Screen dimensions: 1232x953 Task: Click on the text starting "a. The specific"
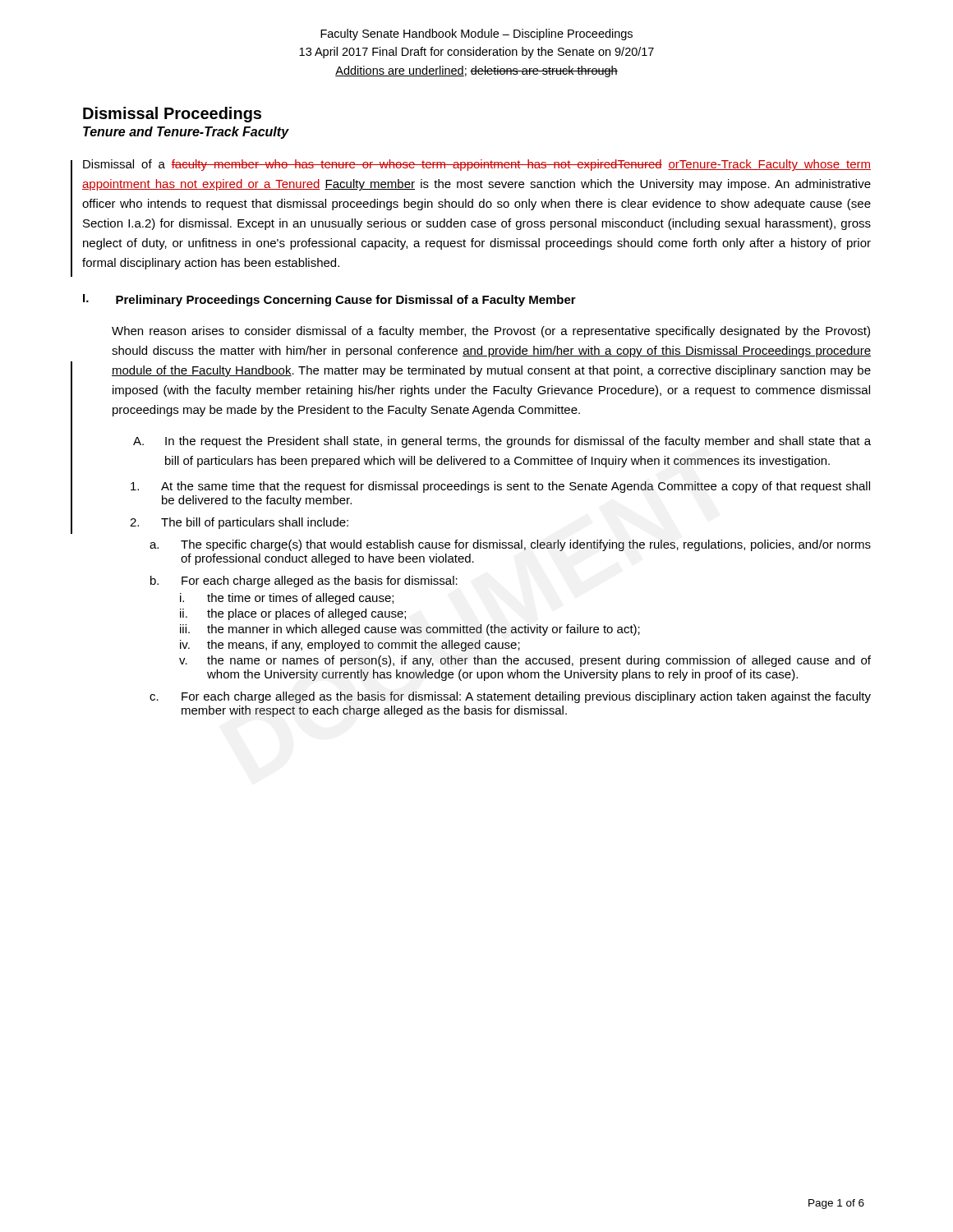point(510,551)
